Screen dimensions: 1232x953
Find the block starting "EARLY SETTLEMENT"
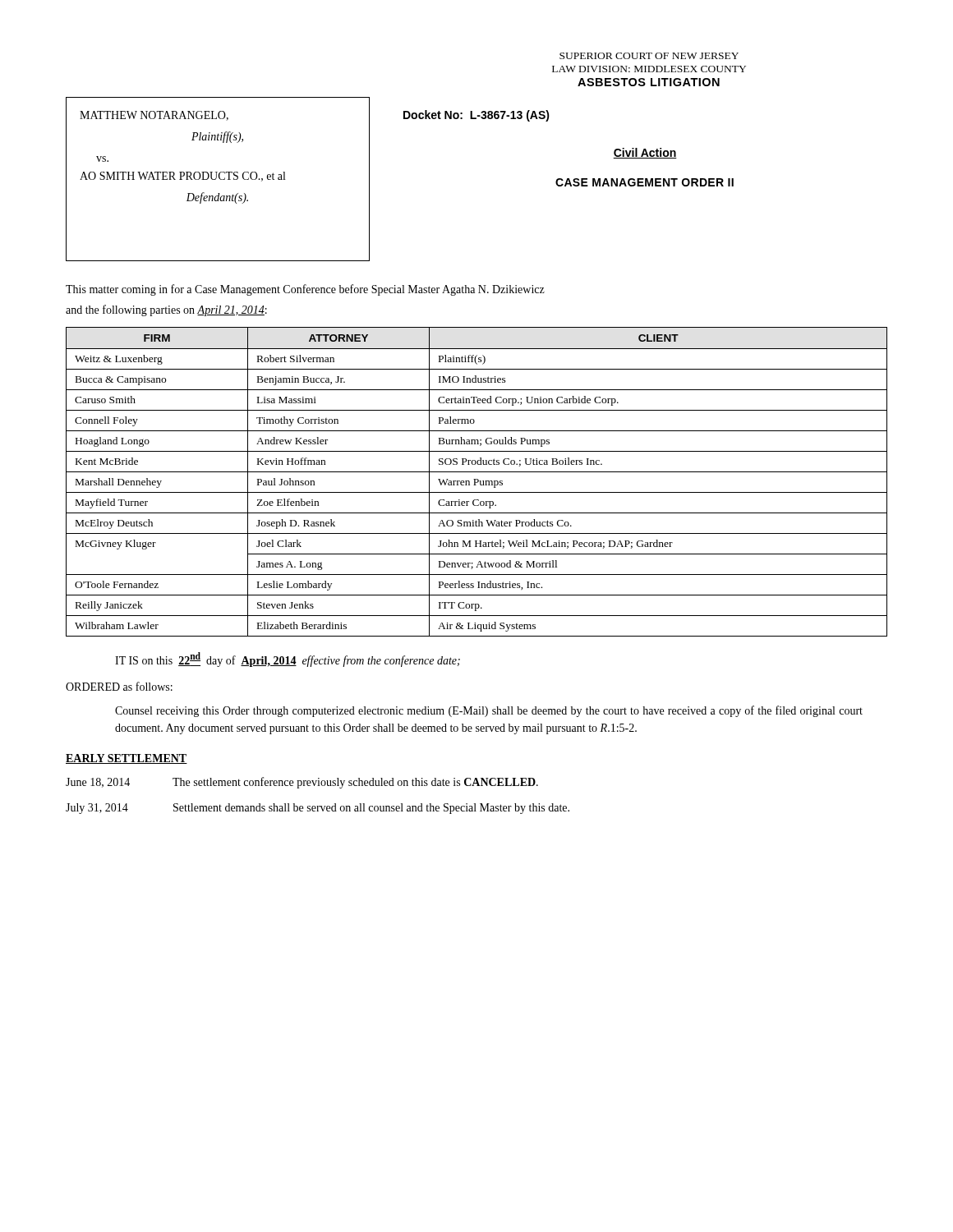click(x=126, y=759)
